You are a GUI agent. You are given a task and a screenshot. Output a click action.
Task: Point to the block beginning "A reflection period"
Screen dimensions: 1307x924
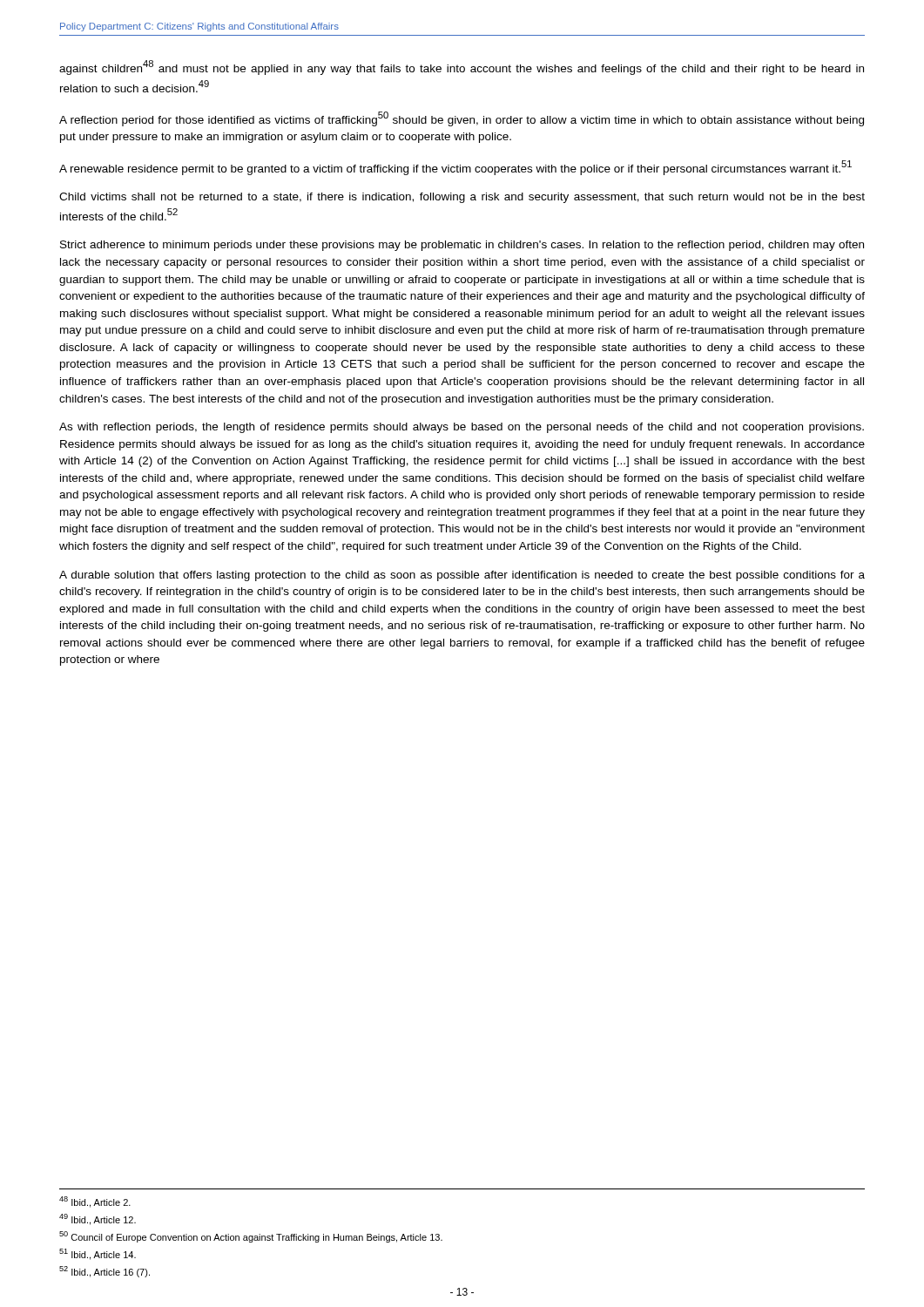pyautogui.click(x=462, y=127)
